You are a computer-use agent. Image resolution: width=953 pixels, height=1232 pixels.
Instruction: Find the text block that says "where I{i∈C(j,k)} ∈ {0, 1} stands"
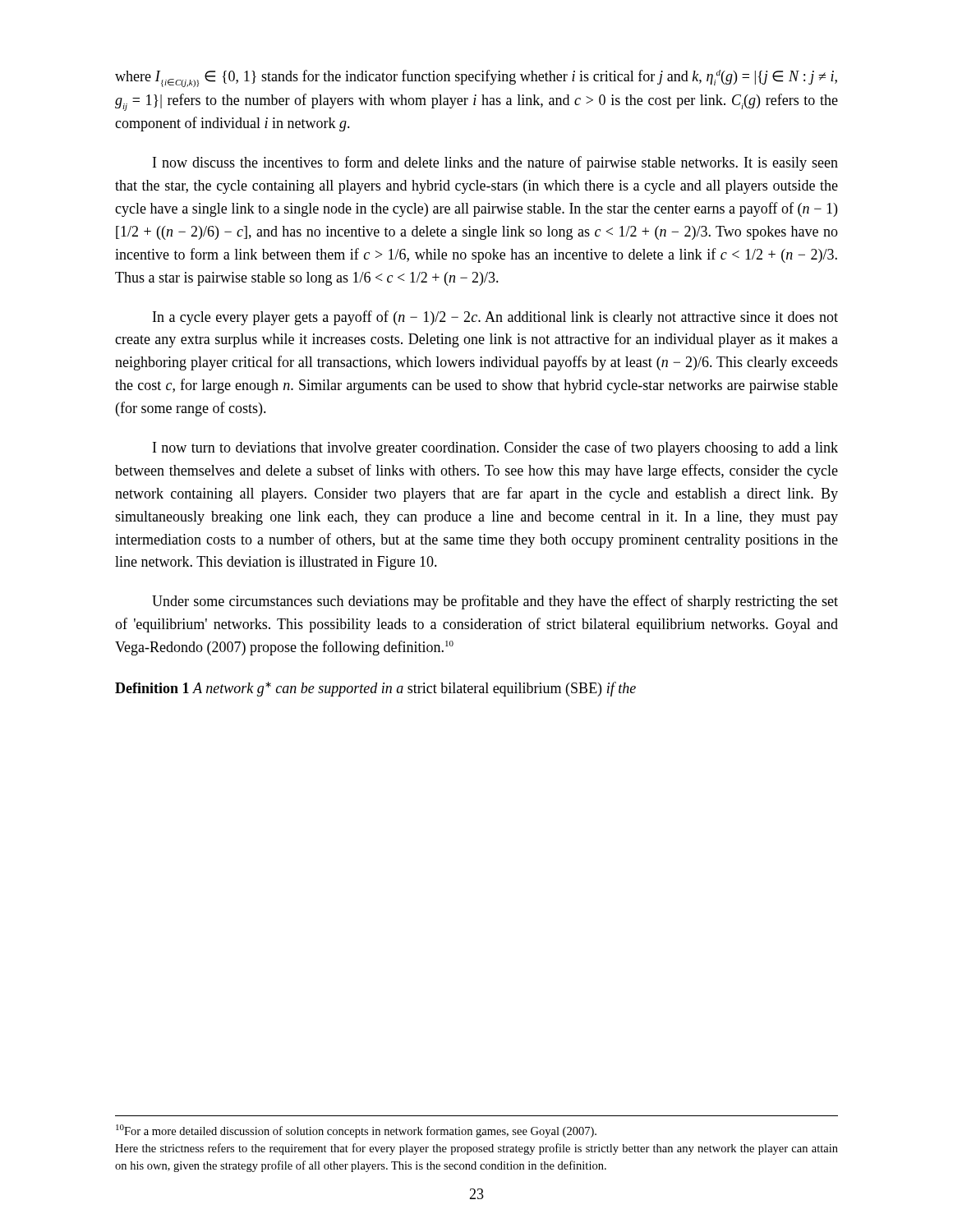tap(476, 101)
